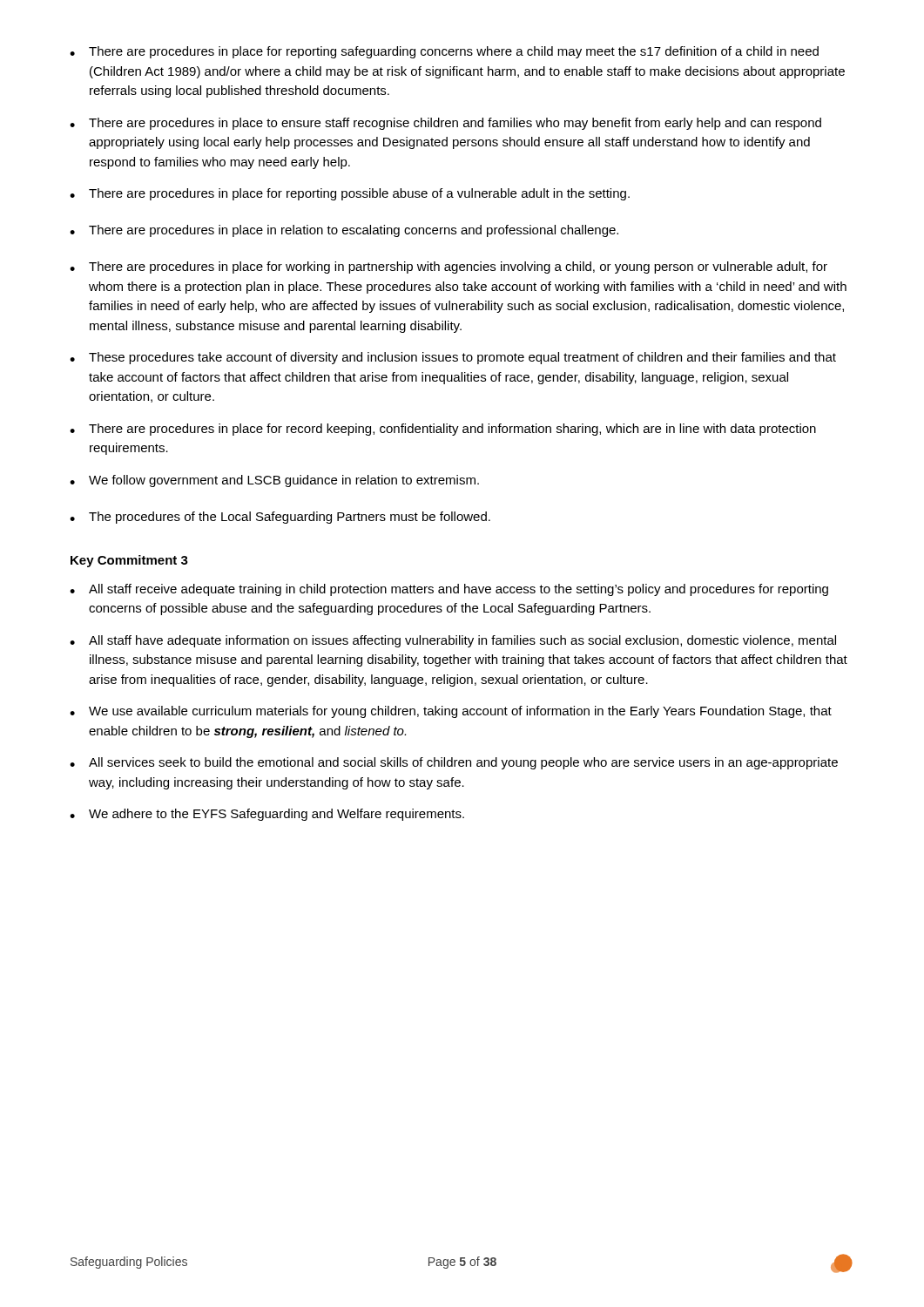924x1307 pixels.
Task: Select the element starting "• There are procedures in place to ensure"
Action: tap(462, 142)
